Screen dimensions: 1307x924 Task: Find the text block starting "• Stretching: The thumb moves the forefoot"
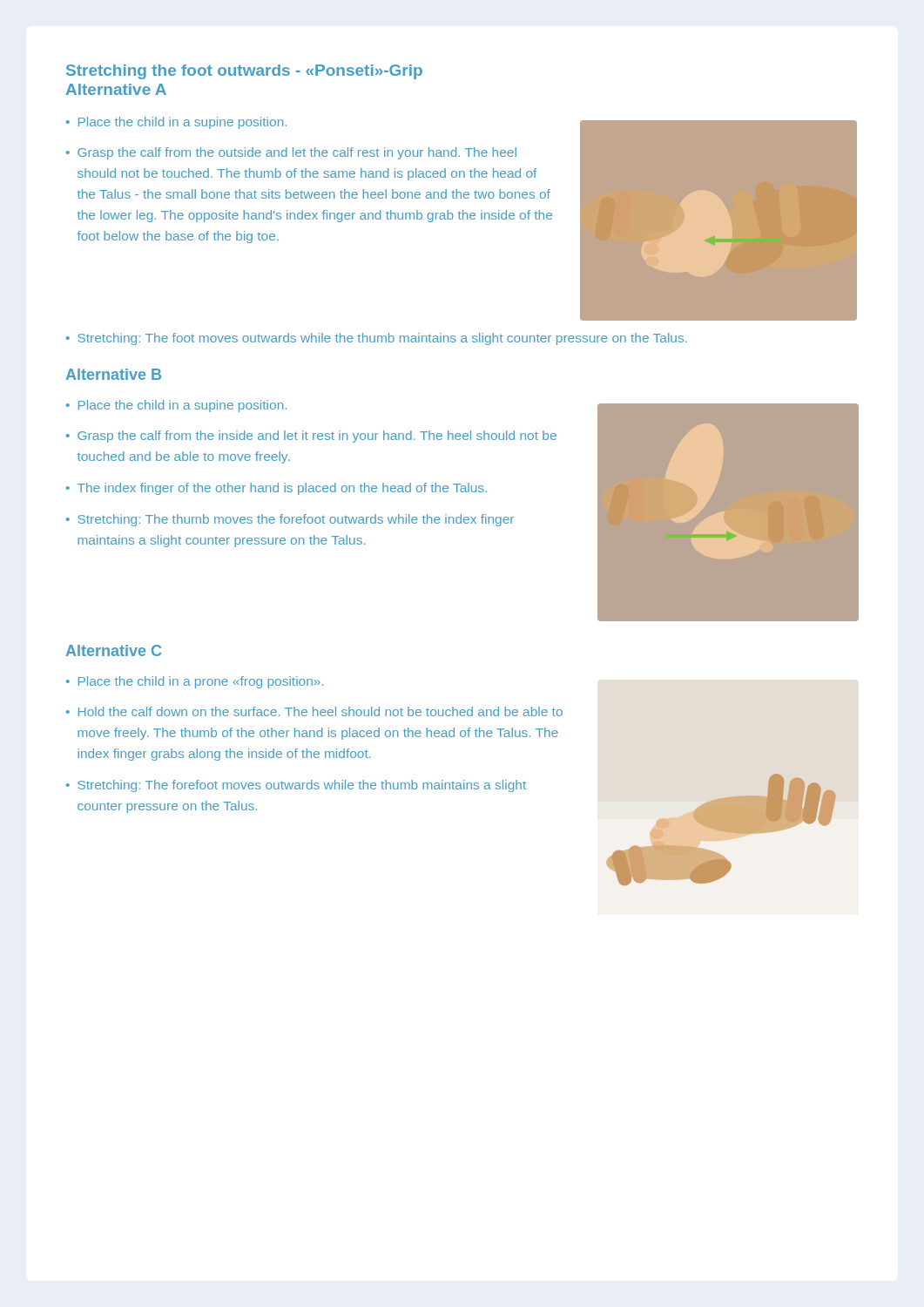[318, 530]
